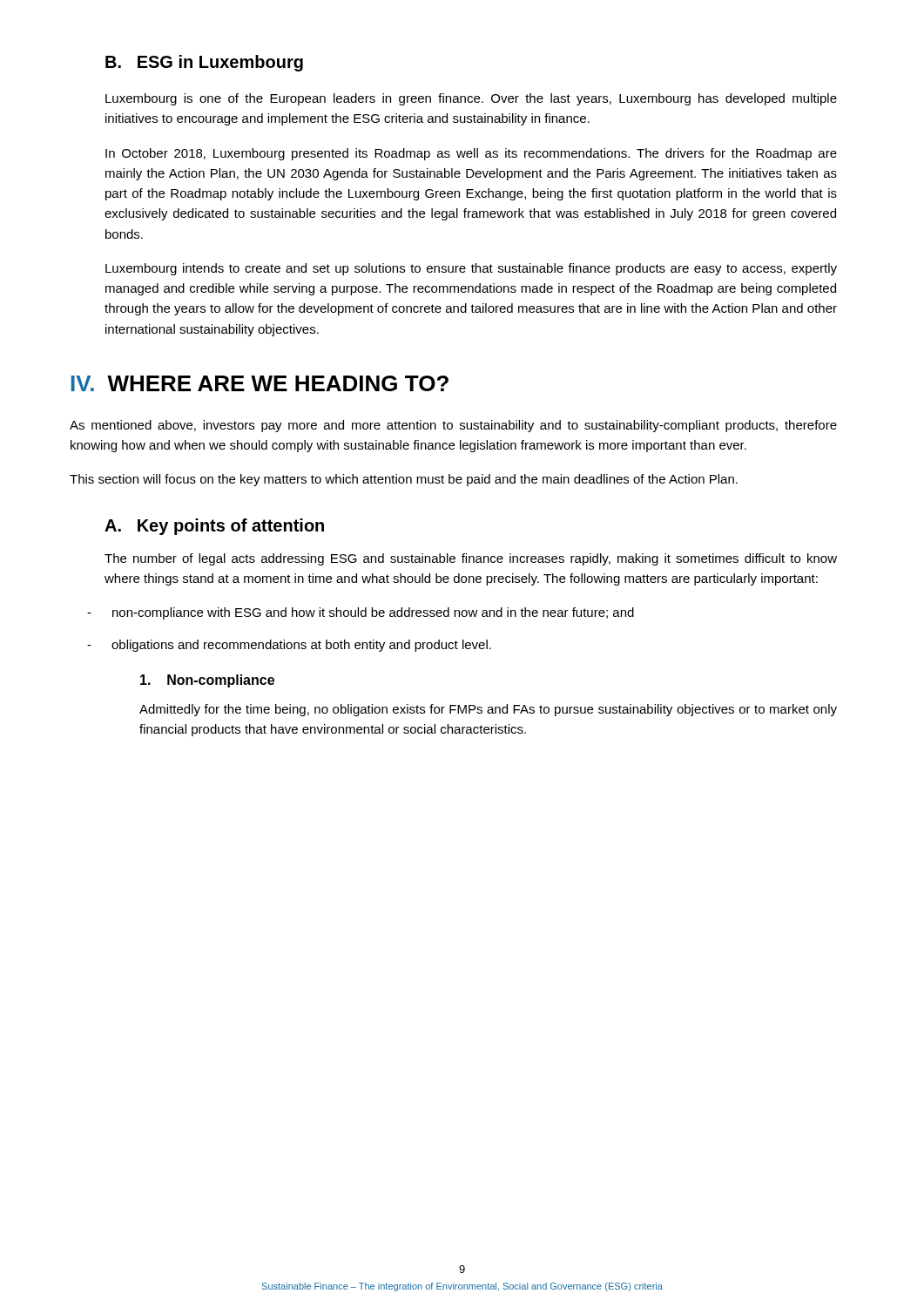Navigate to the block starting "The number of legal"
The width and height of the screenshot is (924, 1307).
pos(471,568)
